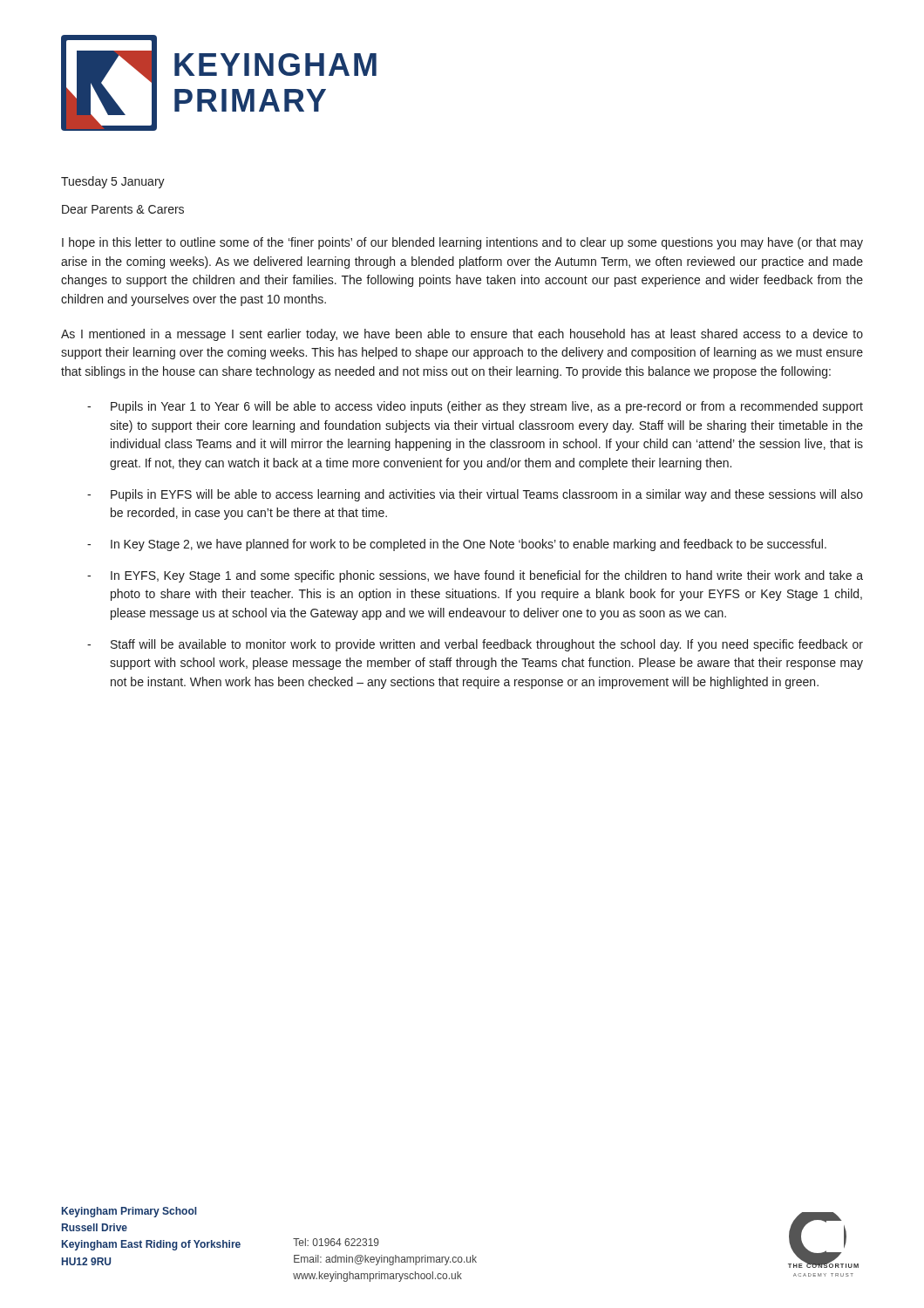Navigate to the passage starting "Tuesday 5 January"
Screen dimensions: 1308x924
113,181
